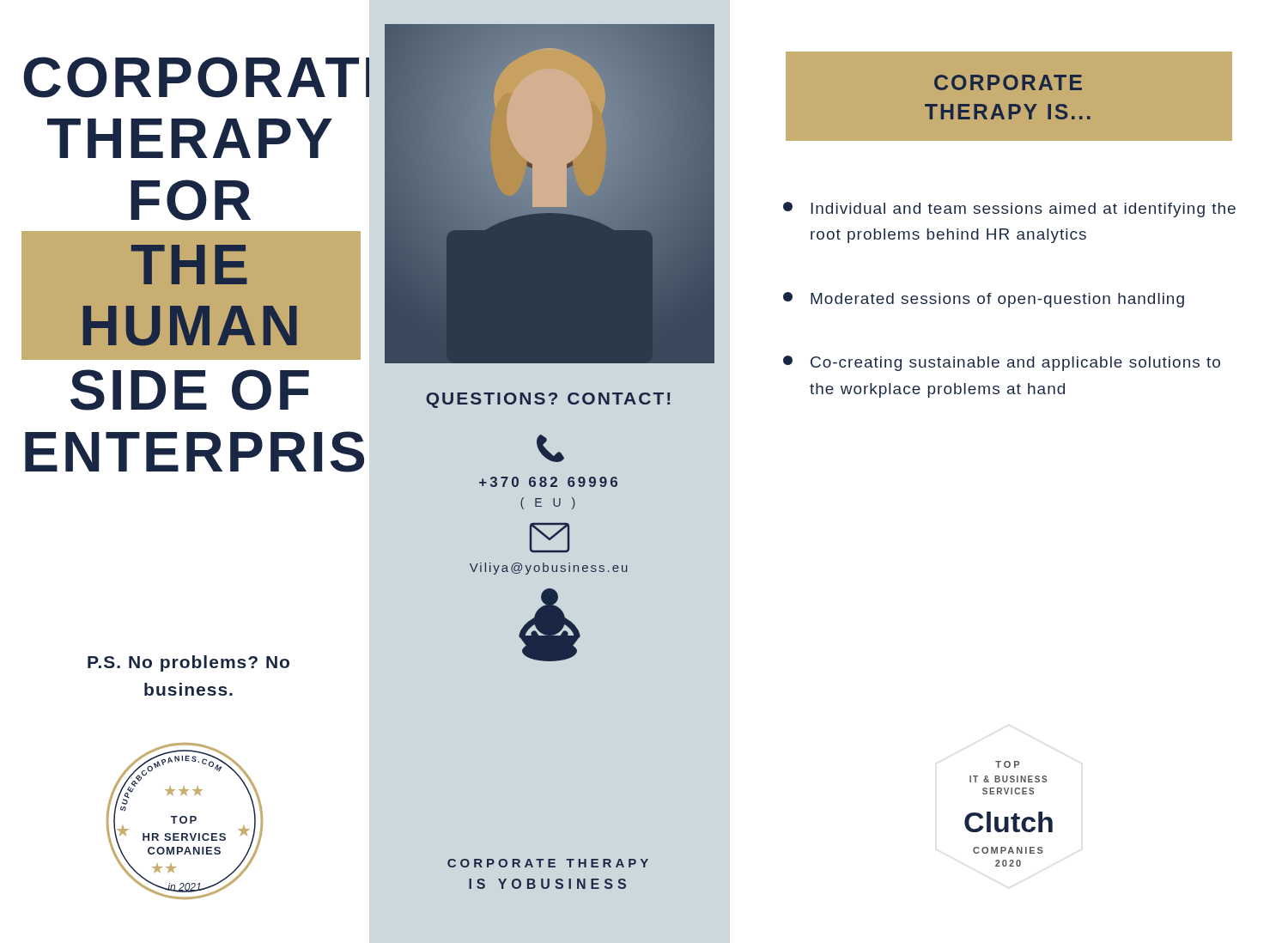Select the text with the text "+370 682 69996"
The height and width of the screenshot is (943, 1288).
pos(550,482)
